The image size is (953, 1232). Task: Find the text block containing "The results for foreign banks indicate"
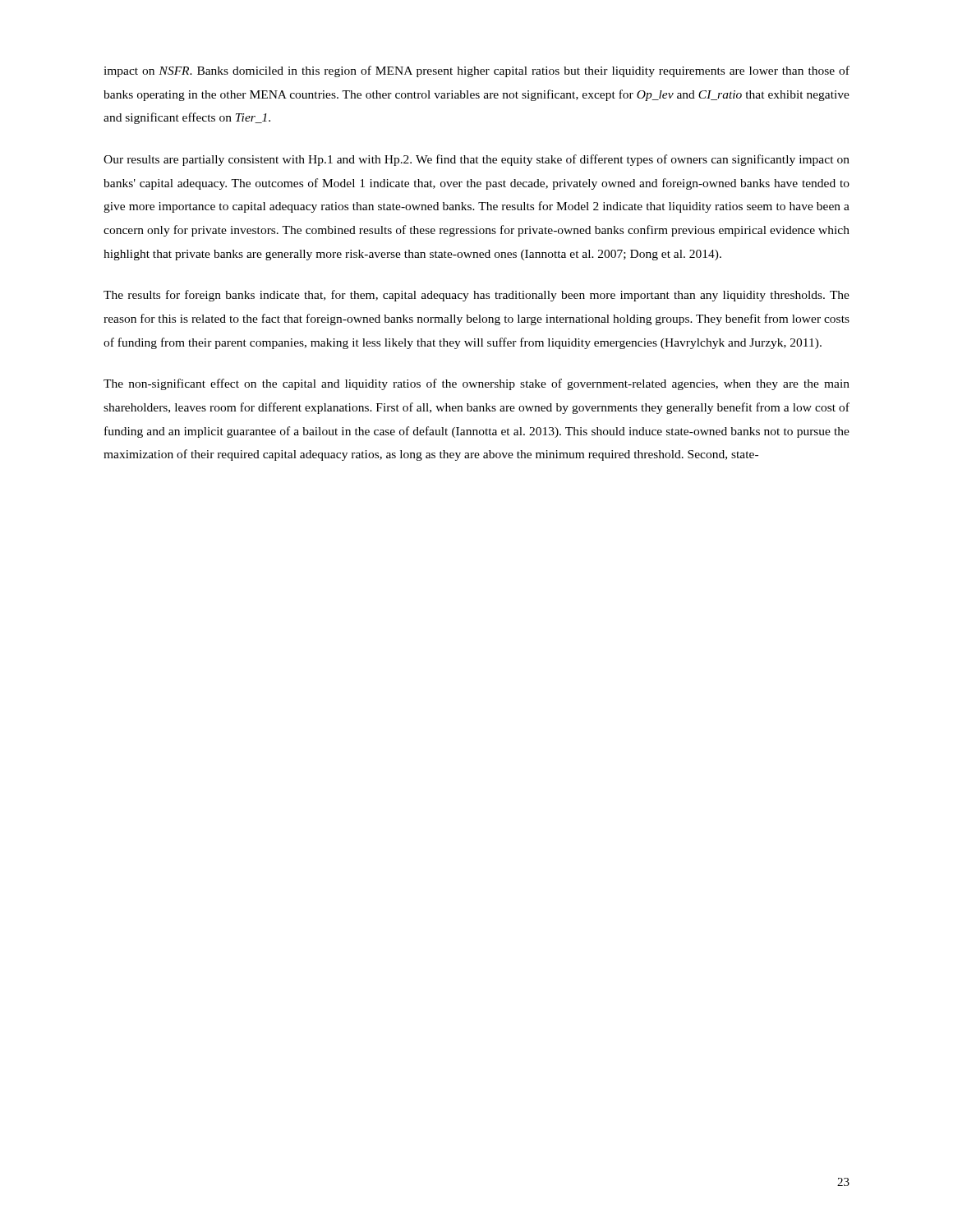(476, 319)
